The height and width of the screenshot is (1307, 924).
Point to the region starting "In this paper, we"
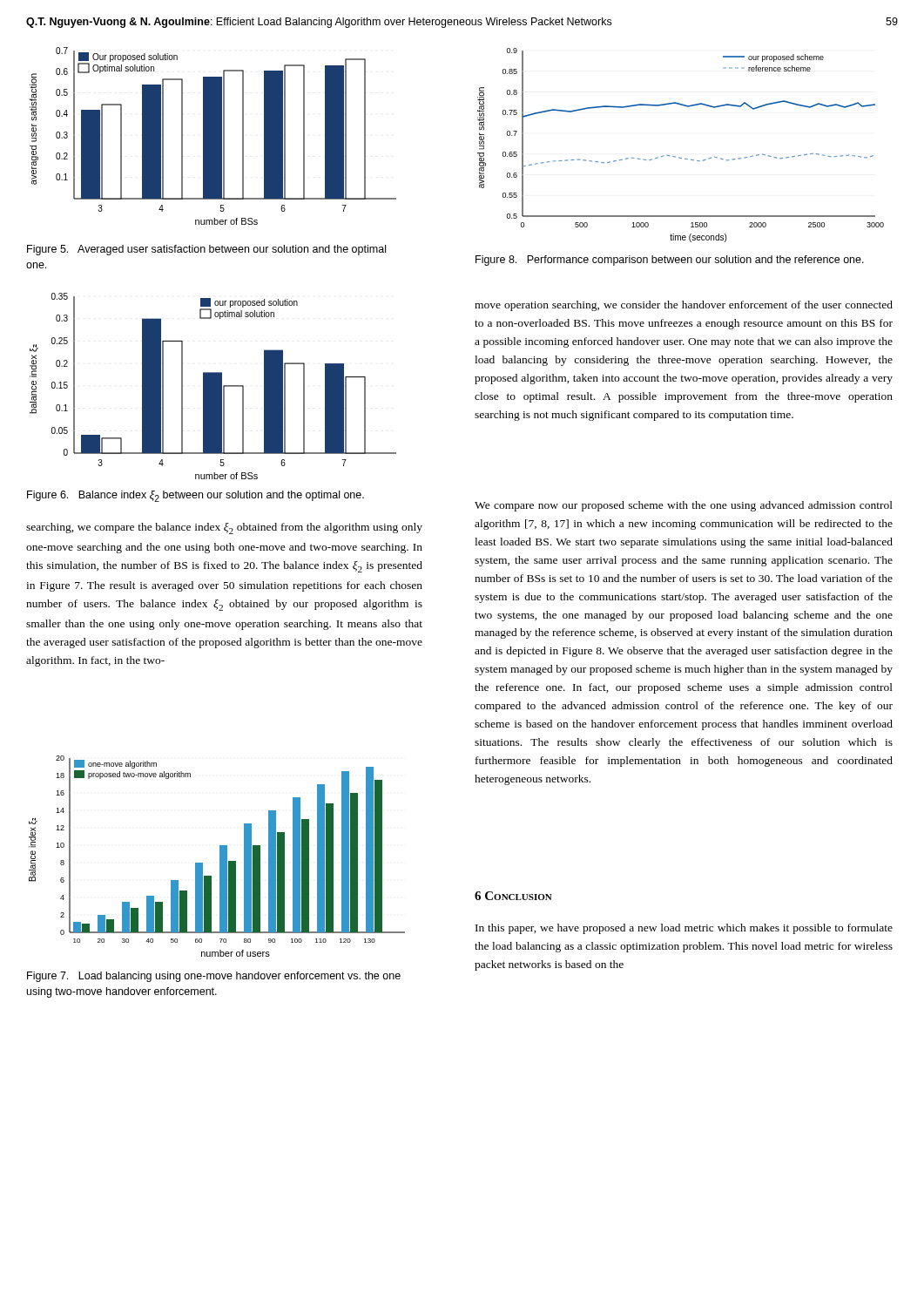coord(684,946)
